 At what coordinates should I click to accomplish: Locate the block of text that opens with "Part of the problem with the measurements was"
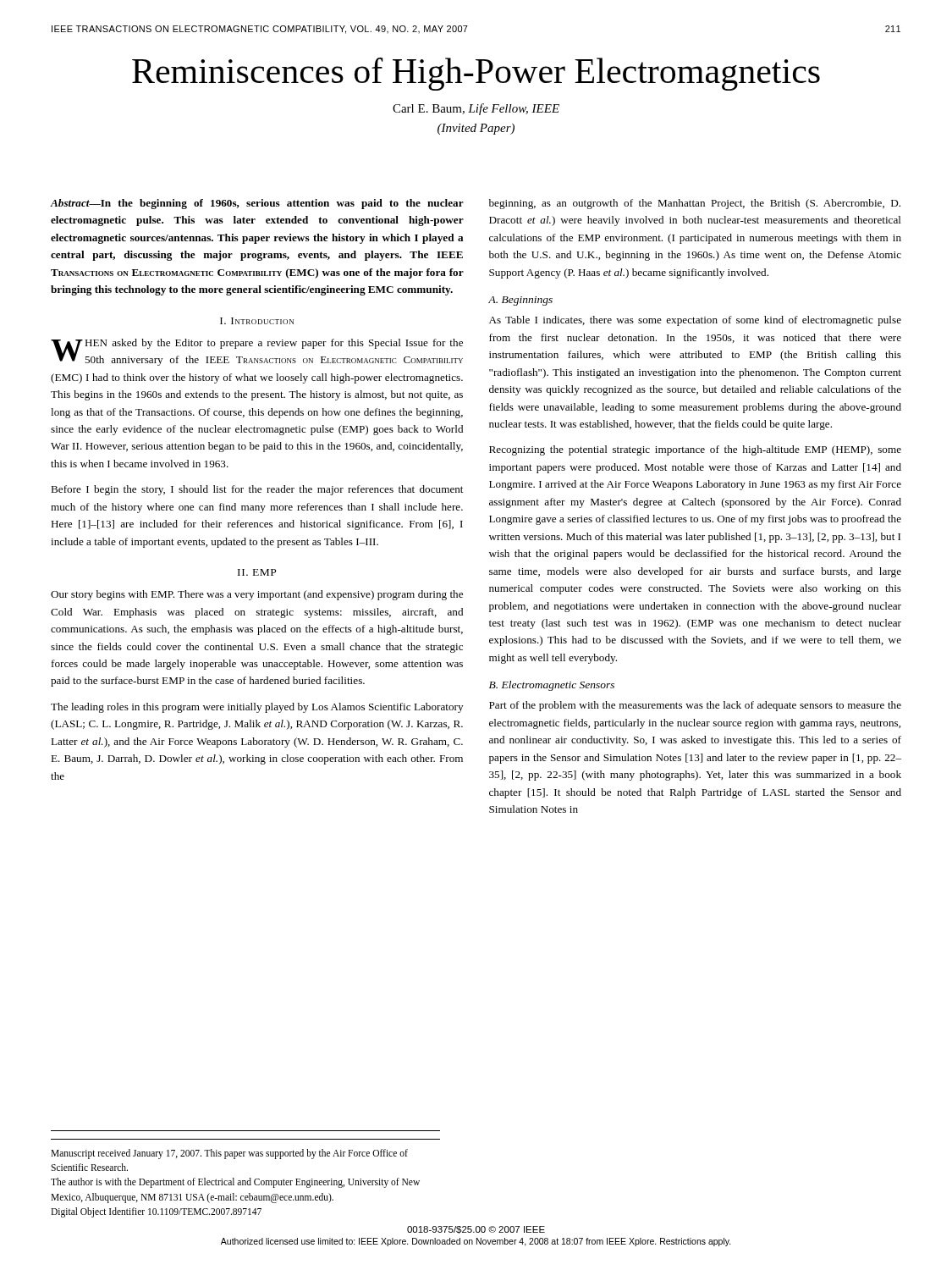tap(695, 757)
